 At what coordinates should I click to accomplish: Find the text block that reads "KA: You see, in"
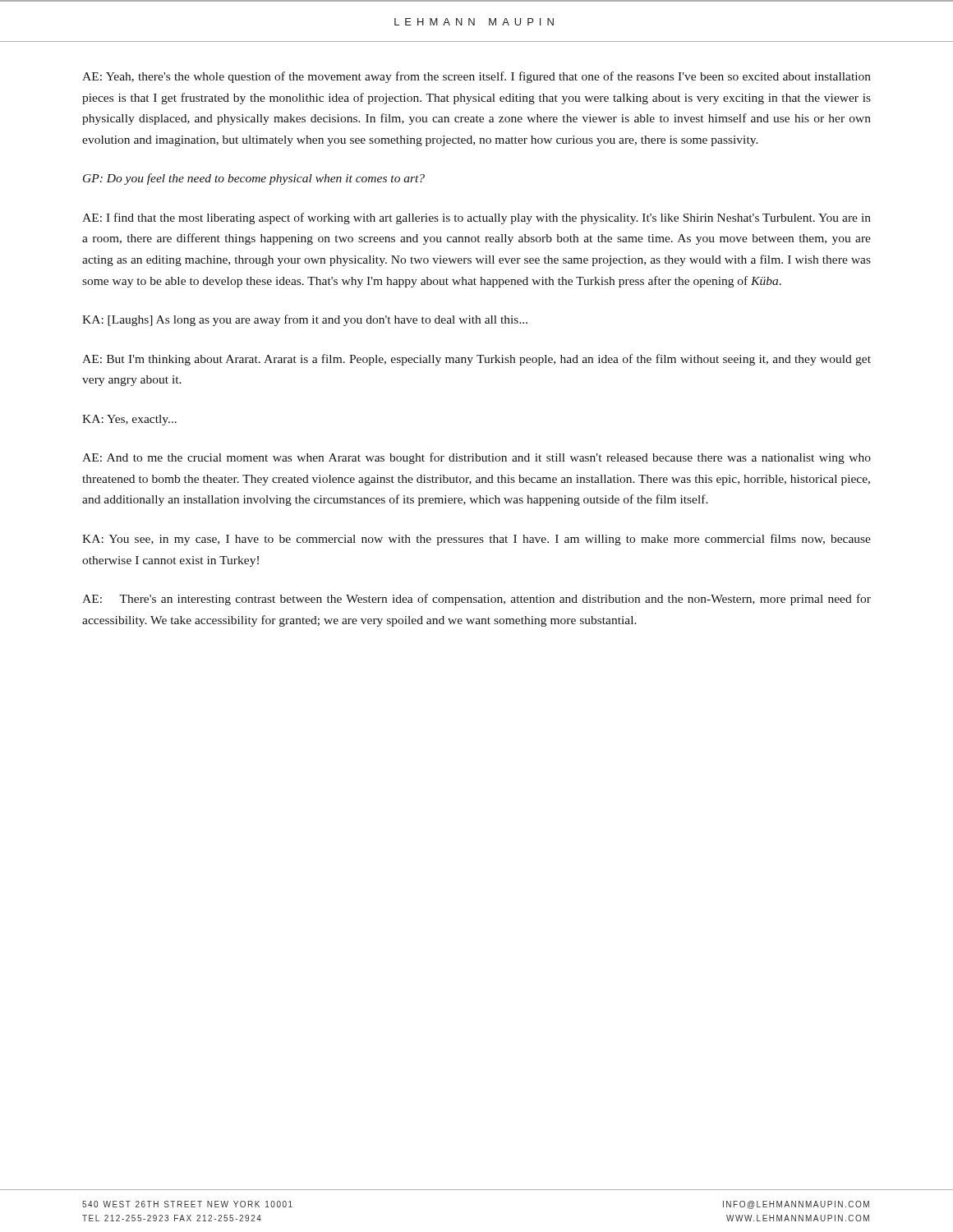coord(476,549)
